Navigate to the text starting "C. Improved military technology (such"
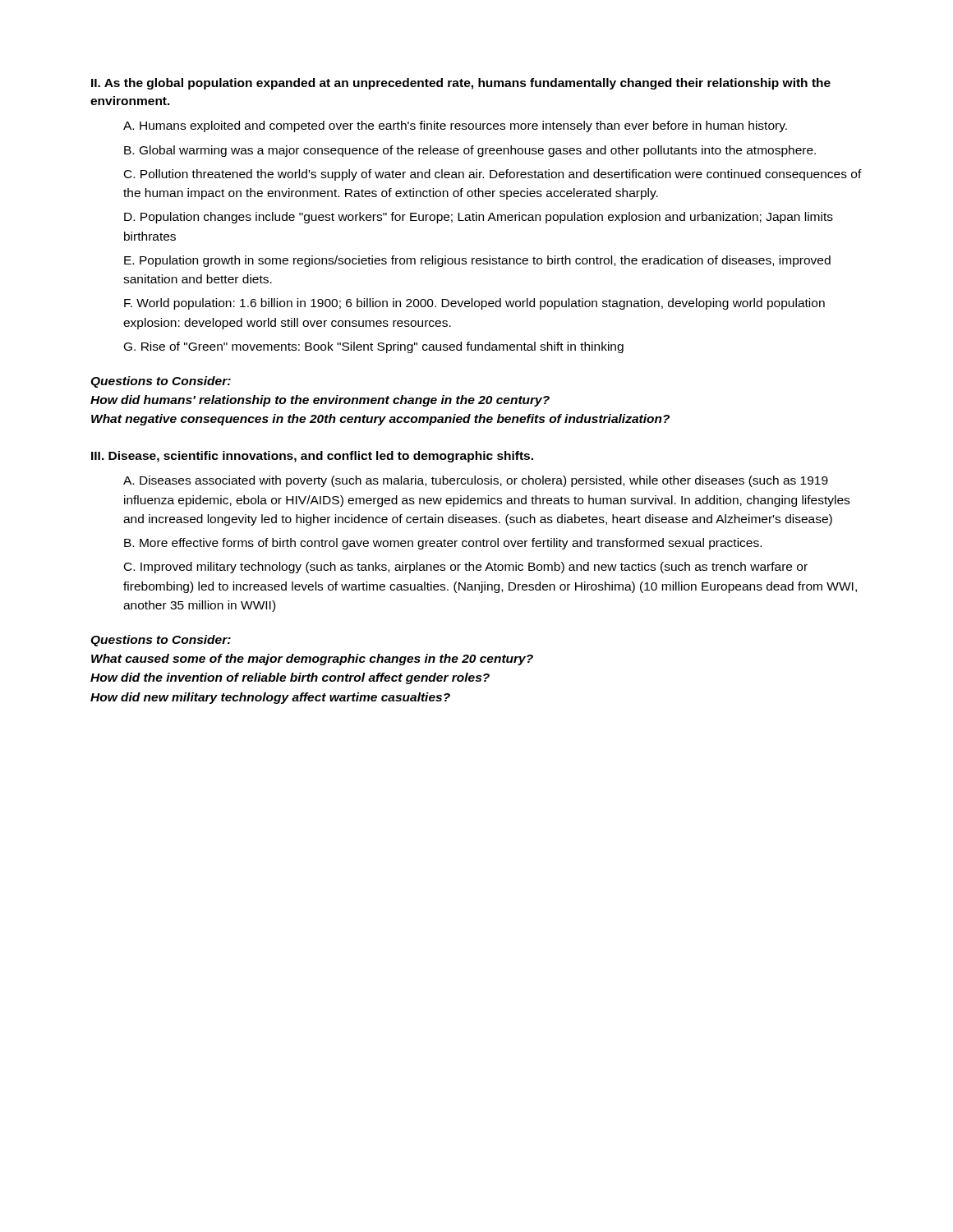Viewport: 953px width, 1232px height. coord(491,586)
